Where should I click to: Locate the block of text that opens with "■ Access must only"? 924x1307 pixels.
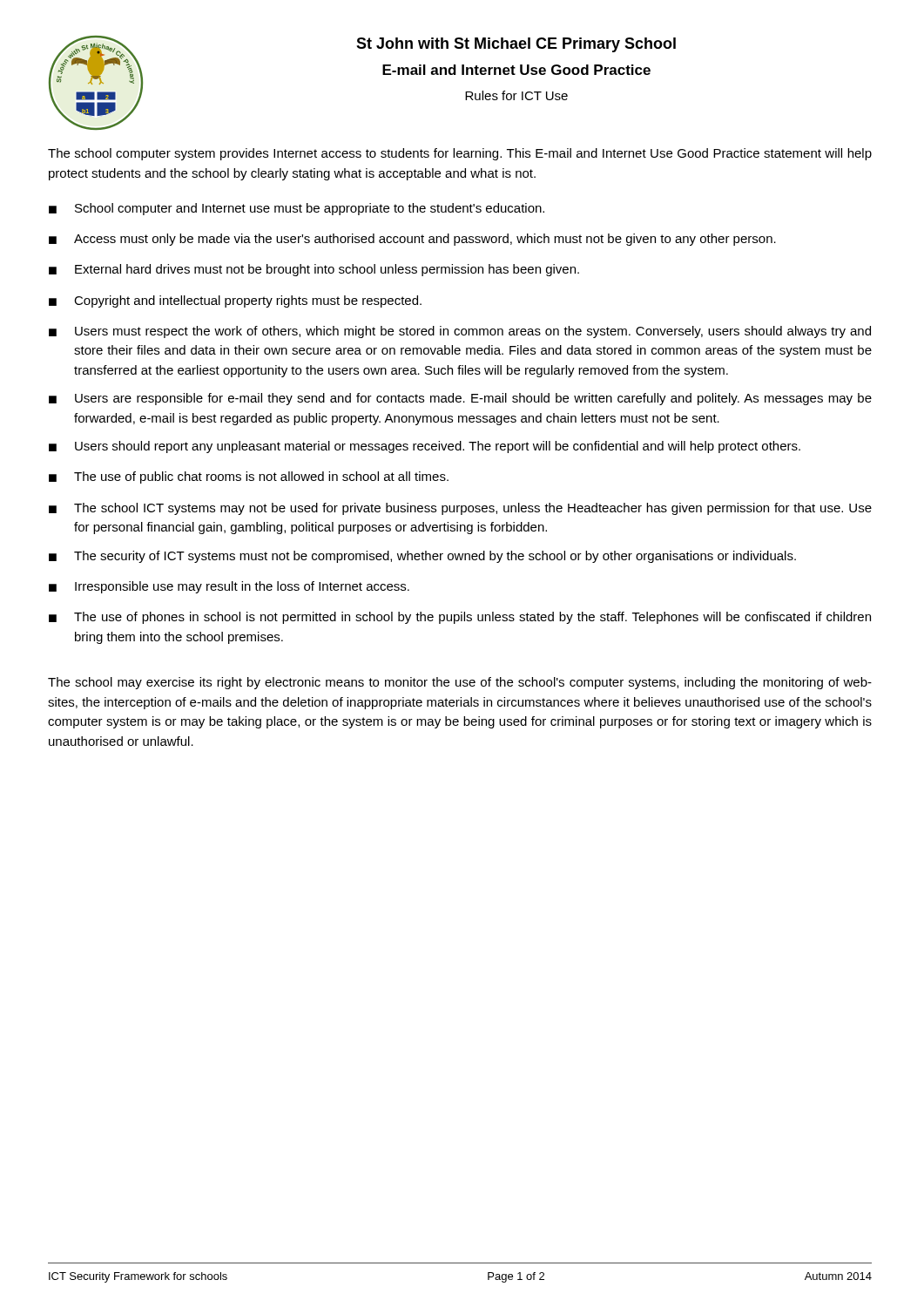coord(460,240)
